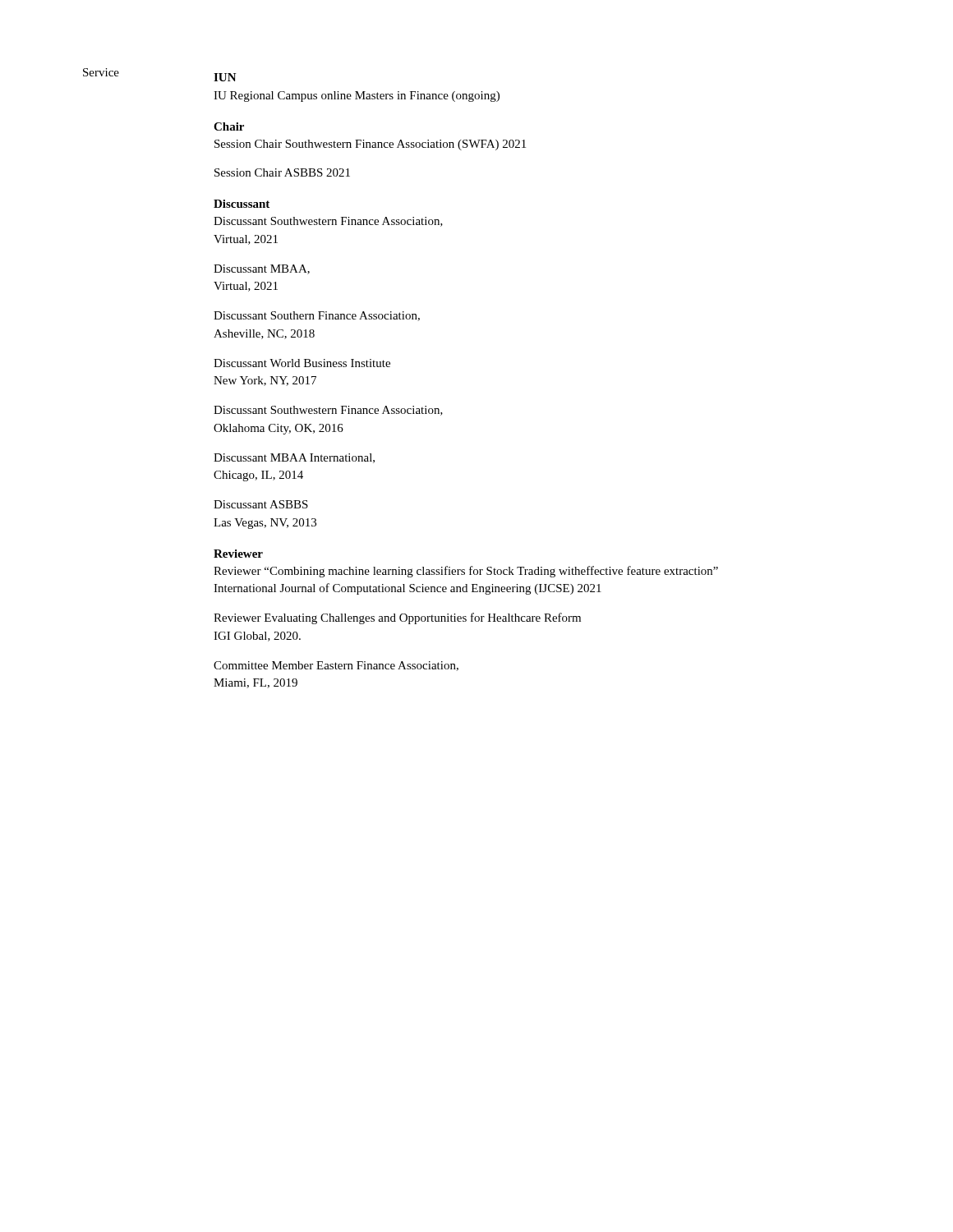
Task: Find the text block that says "Reviewer Evaluating Challenges and Opportunities"
Action: click(x=398, y=627)
